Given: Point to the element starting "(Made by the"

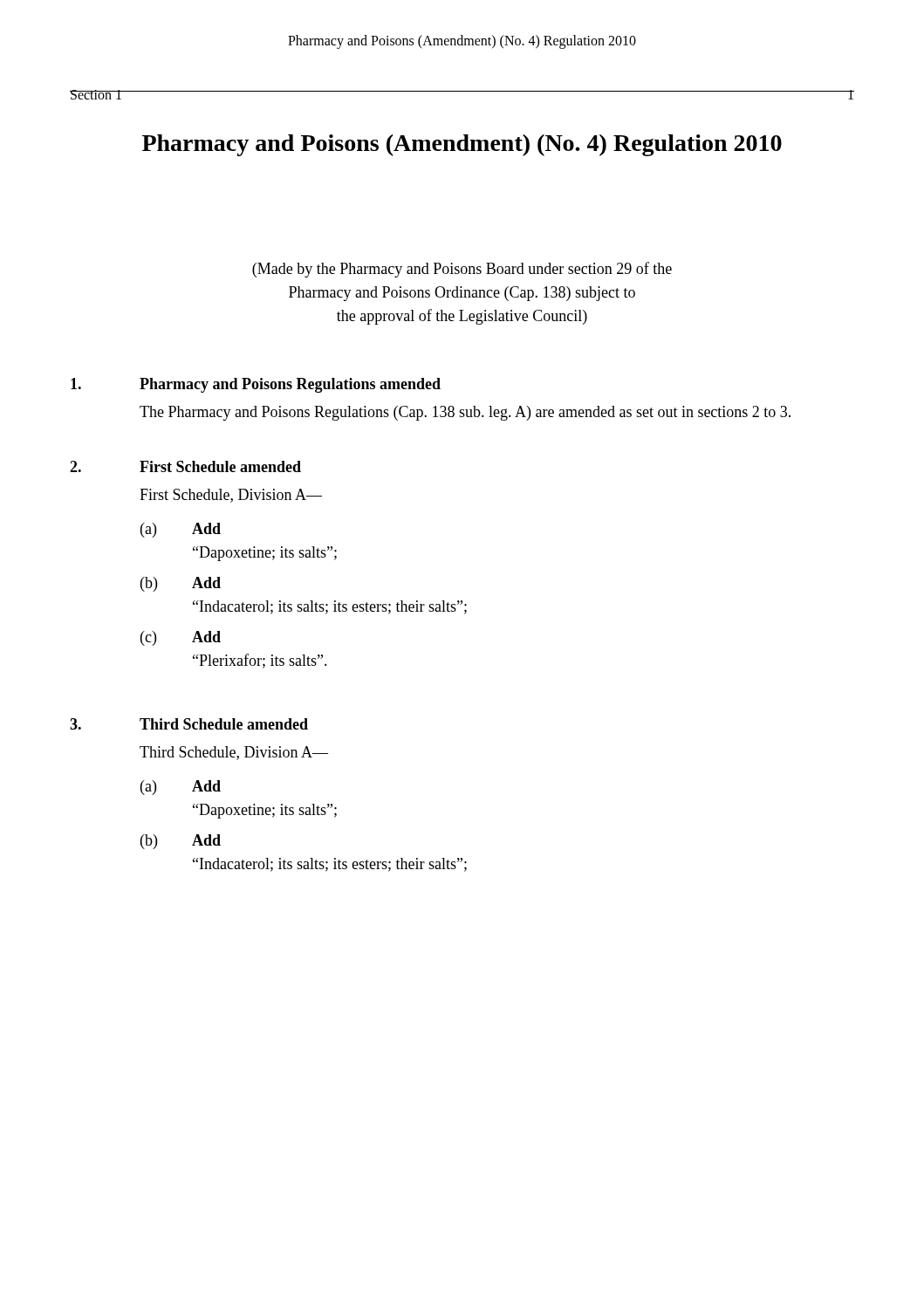Looking at the screenshot, I should [x=462, y=292].
